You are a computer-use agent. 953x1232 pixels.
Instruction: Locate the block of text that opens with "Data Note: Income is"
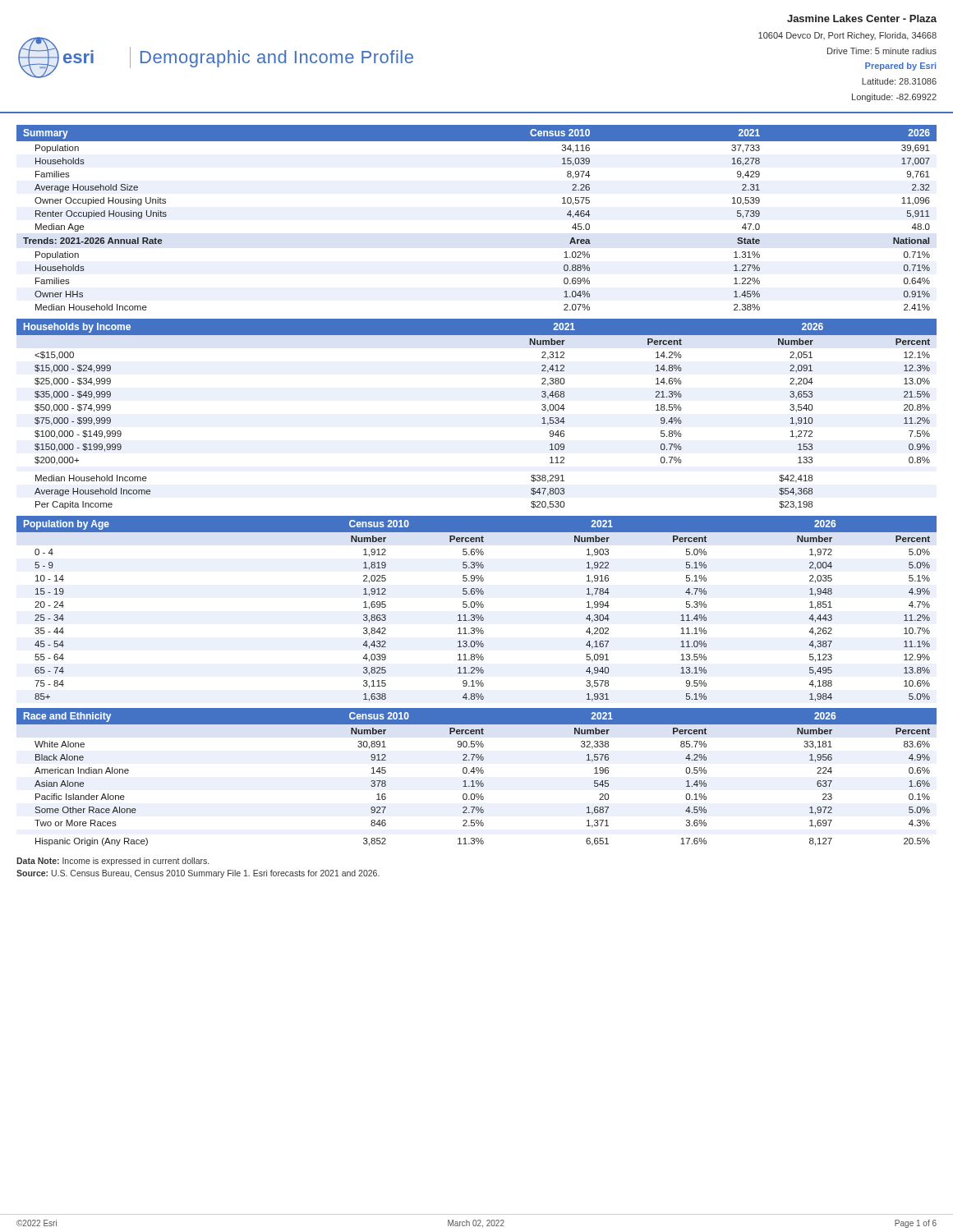click(x=113, y=860)
